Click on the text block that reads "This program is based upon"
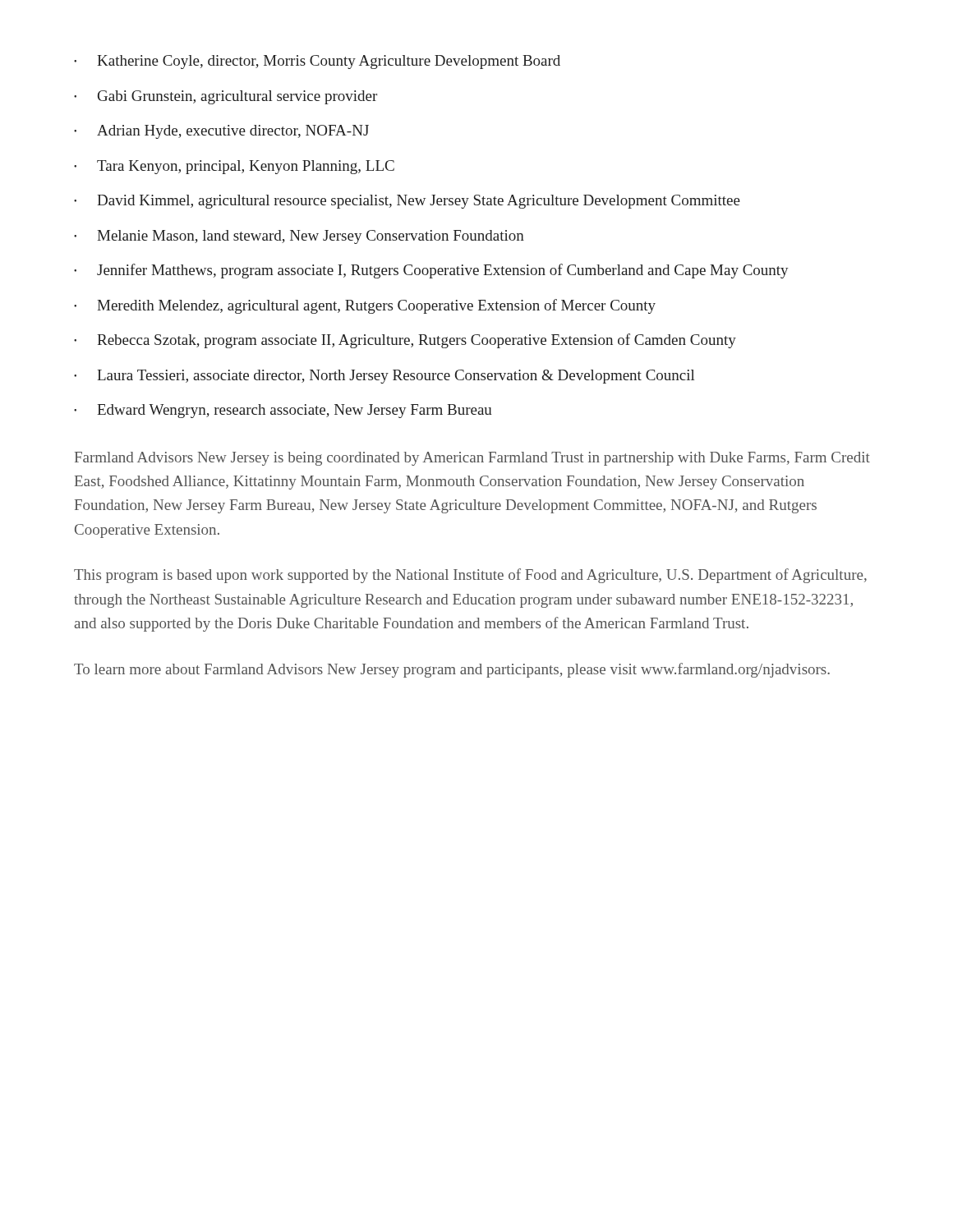The height and width of the screenshot is (1232, 953). 471,599
